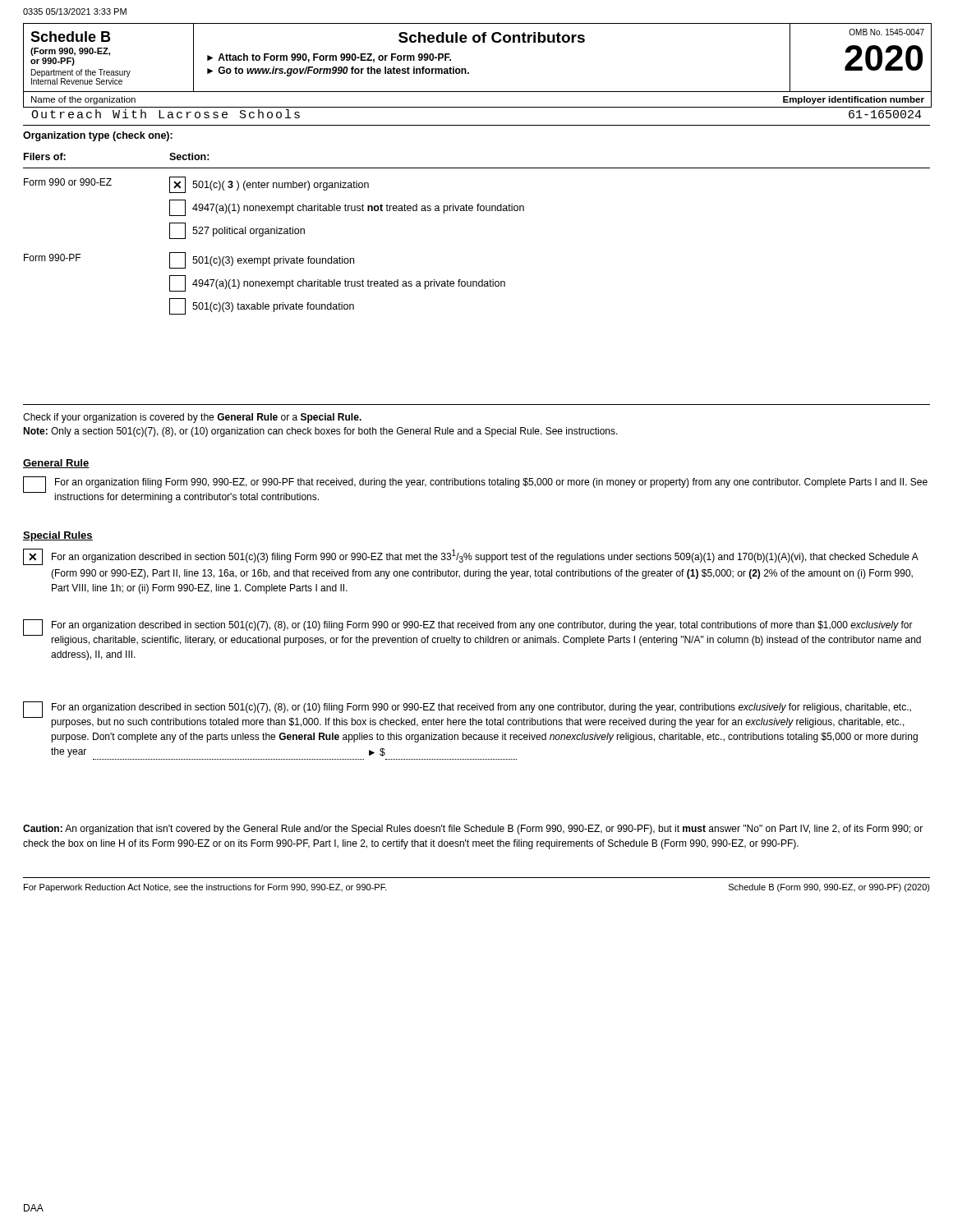953x1232 pixels.
Task: Find the list item that reads "527 political organization"
Action: coord(237,231)
